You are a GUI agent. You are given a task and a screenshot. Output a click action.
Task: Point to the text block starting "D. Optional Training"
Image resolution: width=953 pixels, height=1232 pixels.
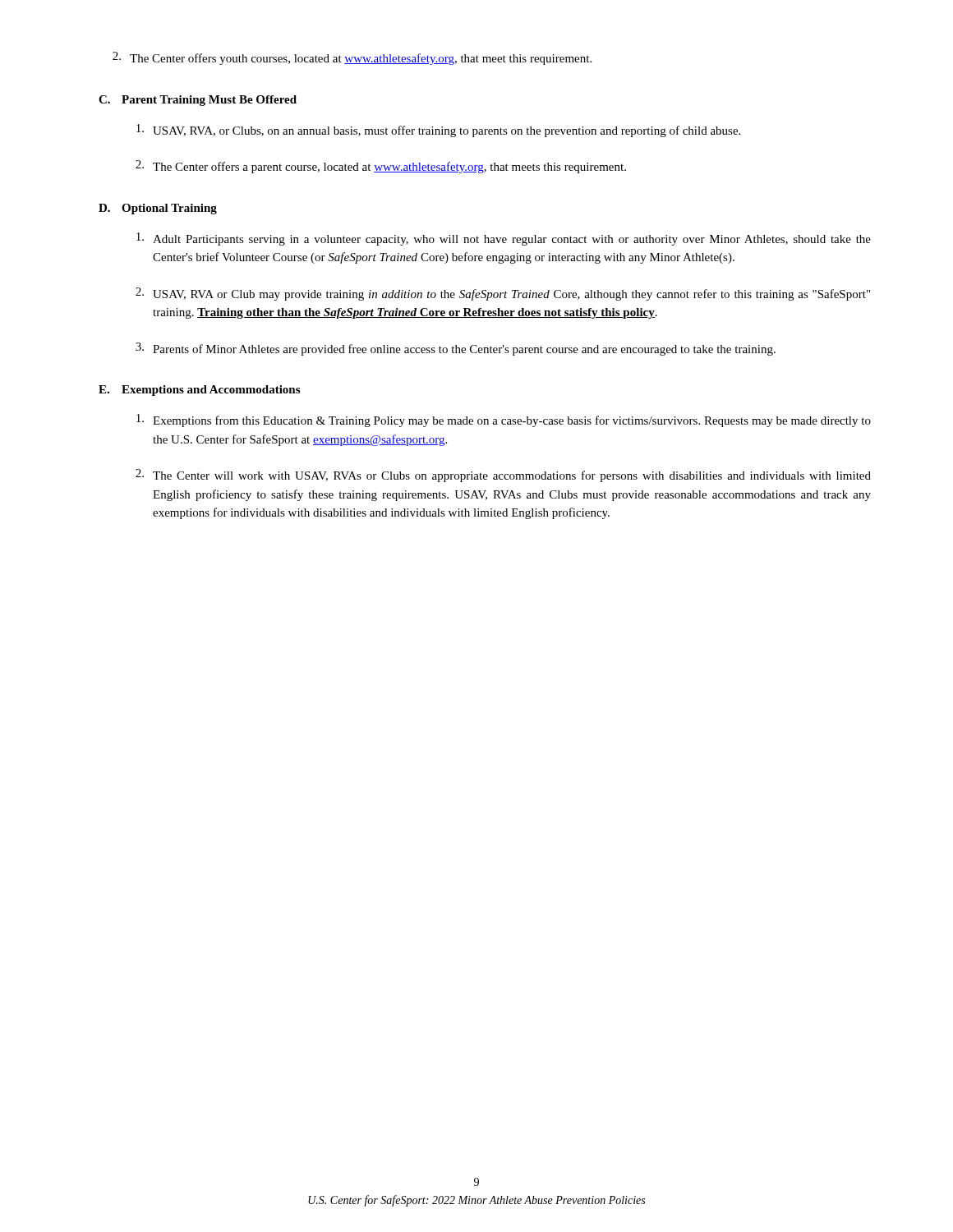(x=158, y=208)
